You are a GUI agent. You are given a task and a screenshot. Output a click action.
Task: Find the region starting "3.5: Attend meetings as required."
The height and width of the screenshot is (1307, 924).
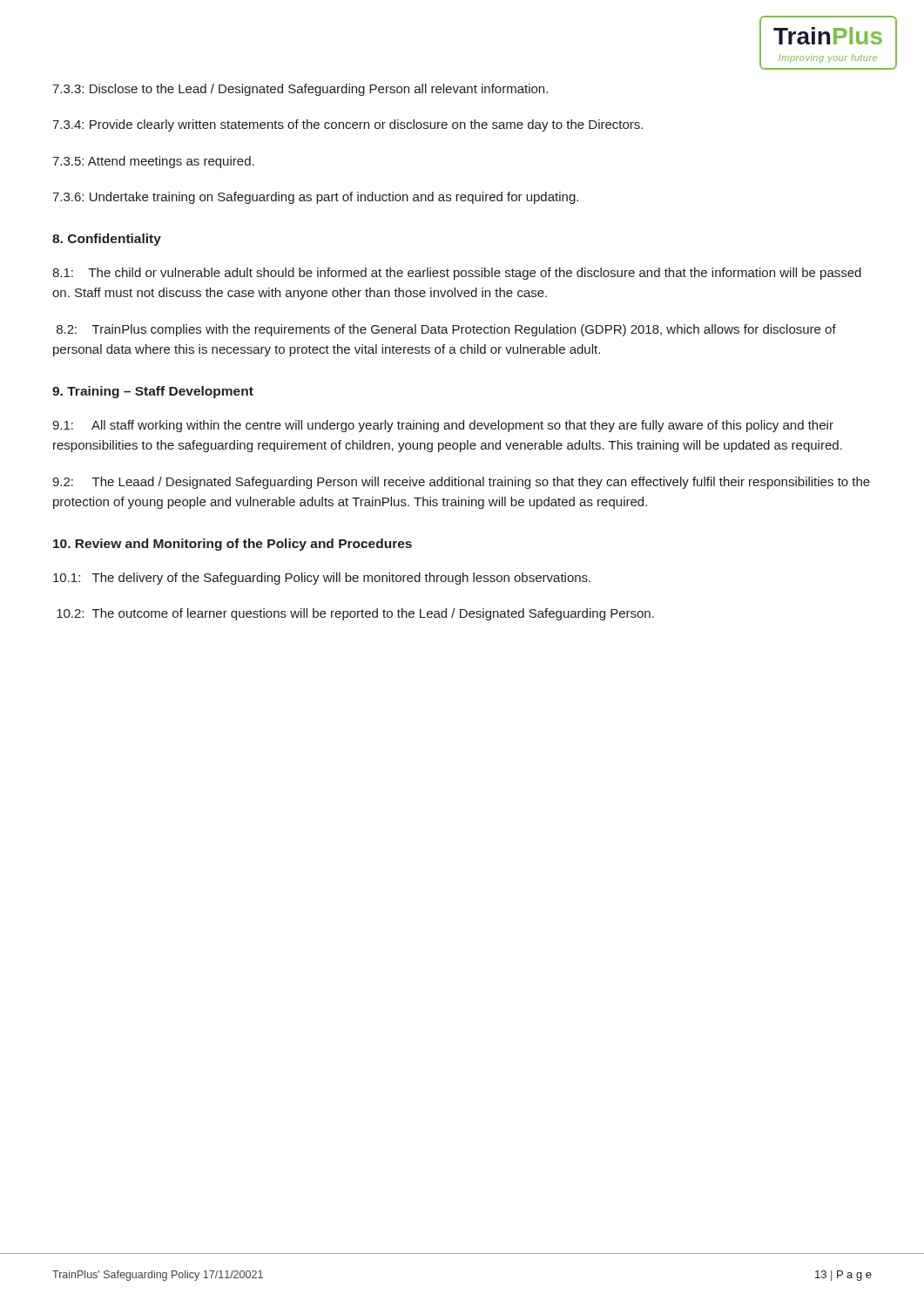154,160
